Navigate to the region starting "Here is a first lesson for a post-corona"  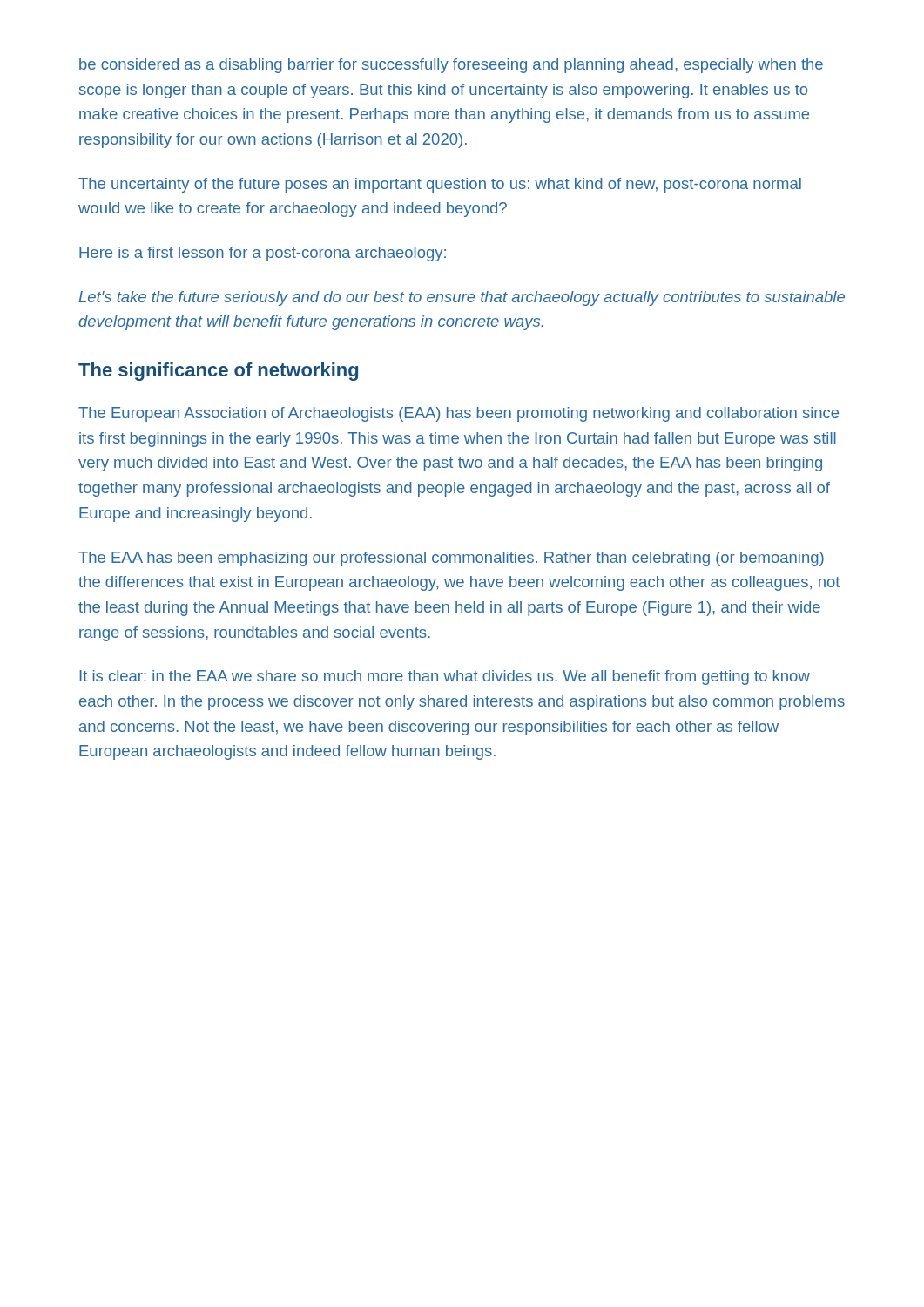point(263,252)
